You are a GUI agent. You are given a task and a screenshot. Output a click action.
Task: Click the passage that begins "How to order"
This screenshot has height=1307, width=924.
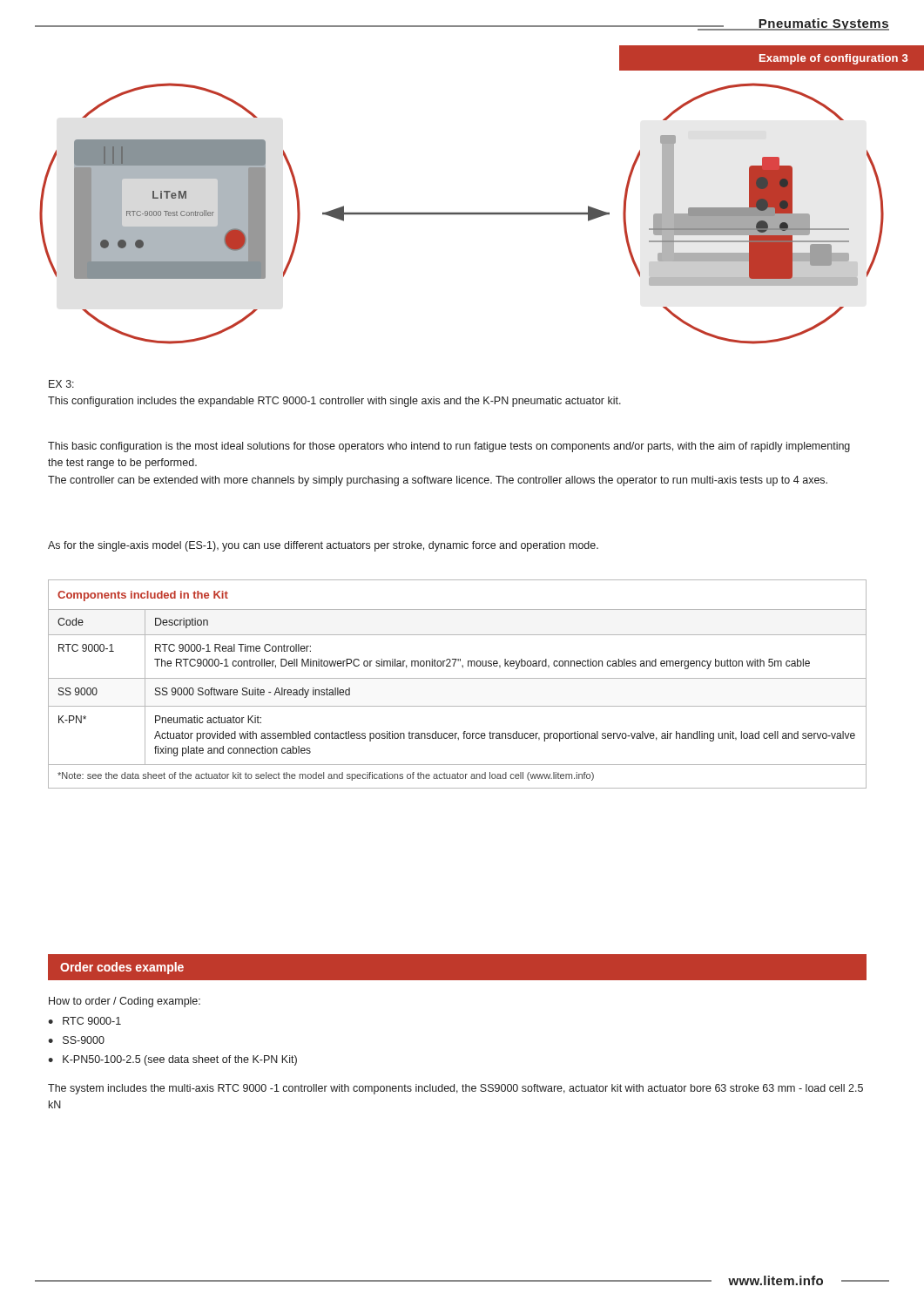coord(124,1001)
